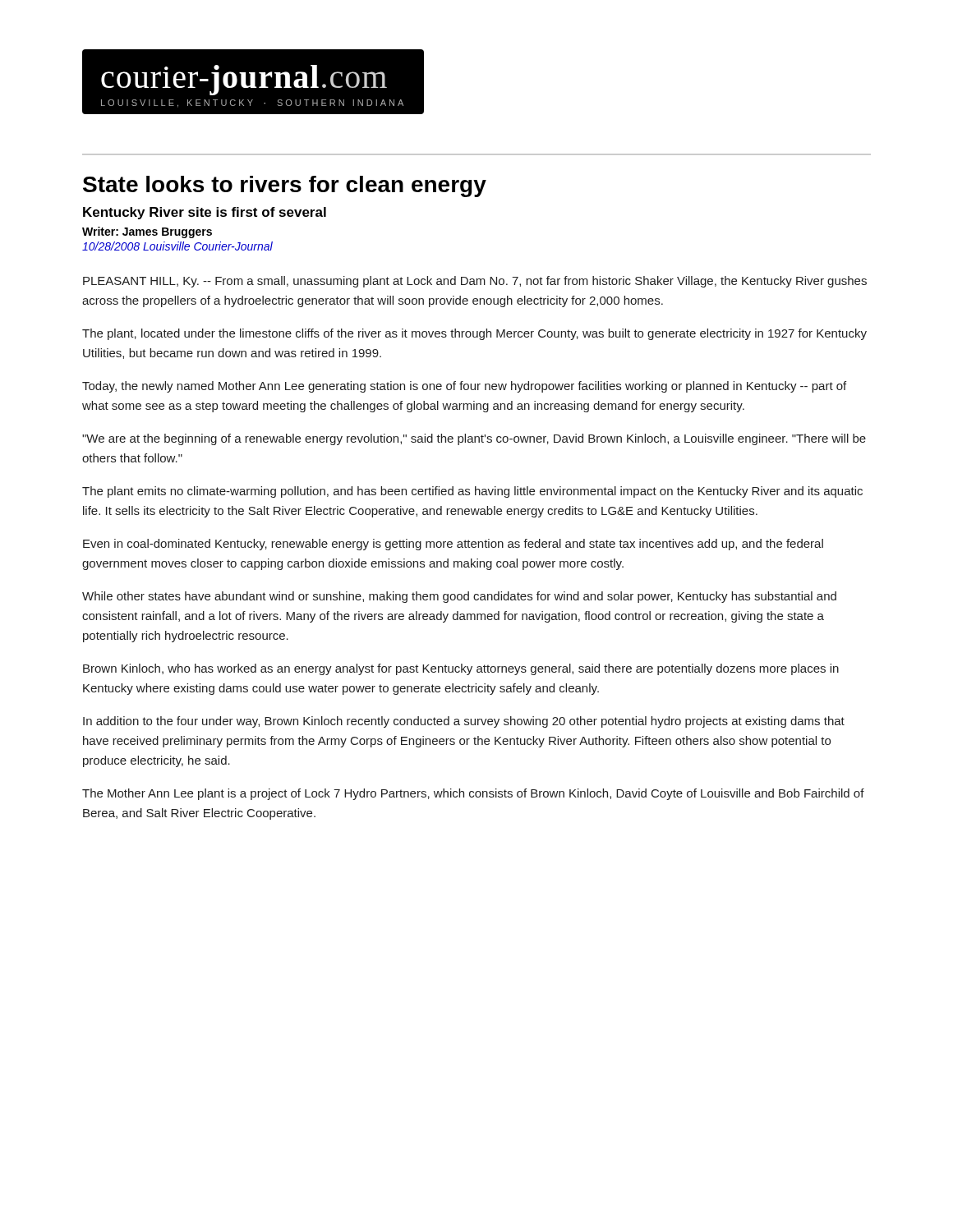953x1232 pixels.
Task: Find the passage starting "While other states have abundant wind or"
Action: click(x=460, y=616)
